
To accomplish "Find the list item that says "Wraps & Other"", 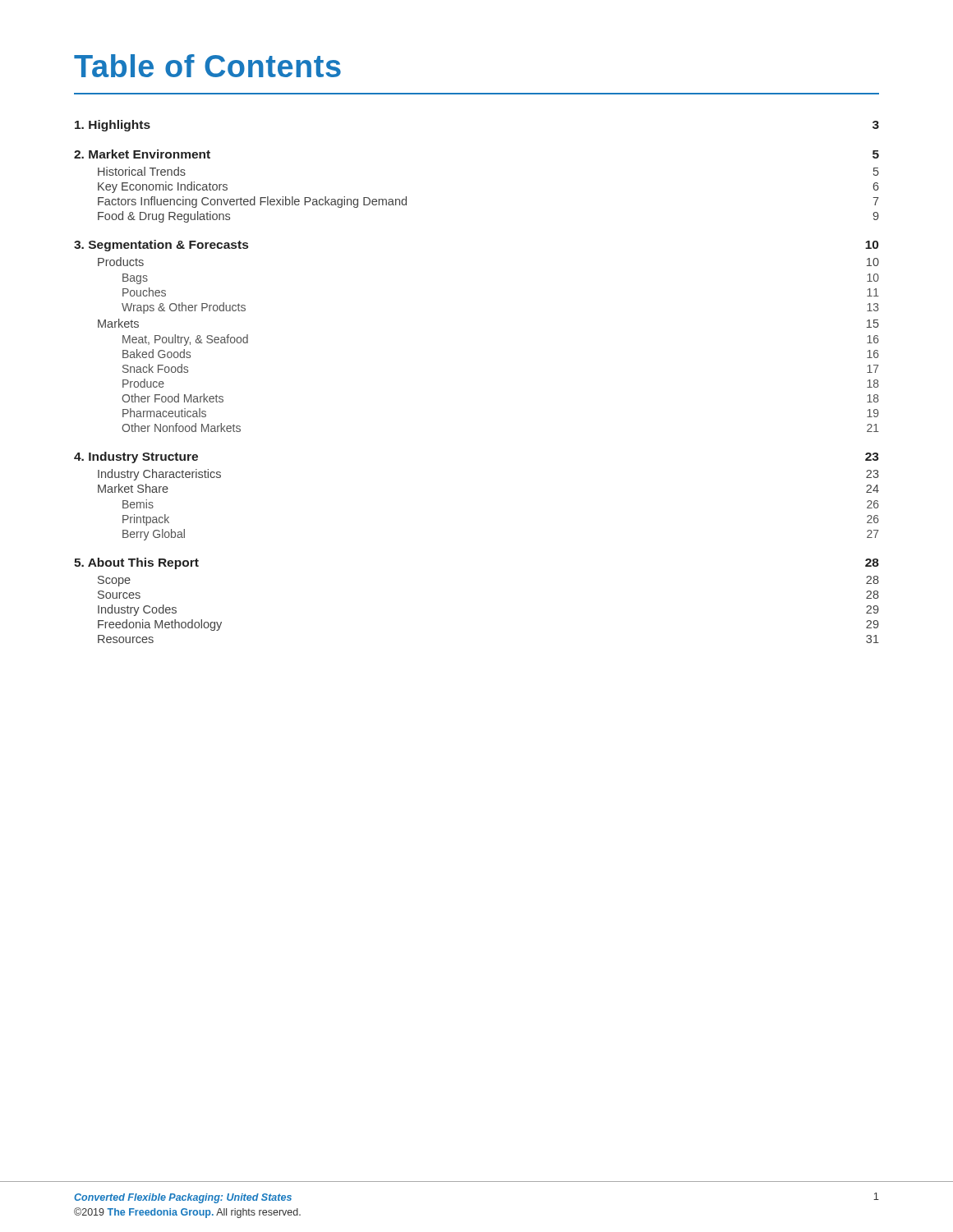I will click(x=185, y=308).
